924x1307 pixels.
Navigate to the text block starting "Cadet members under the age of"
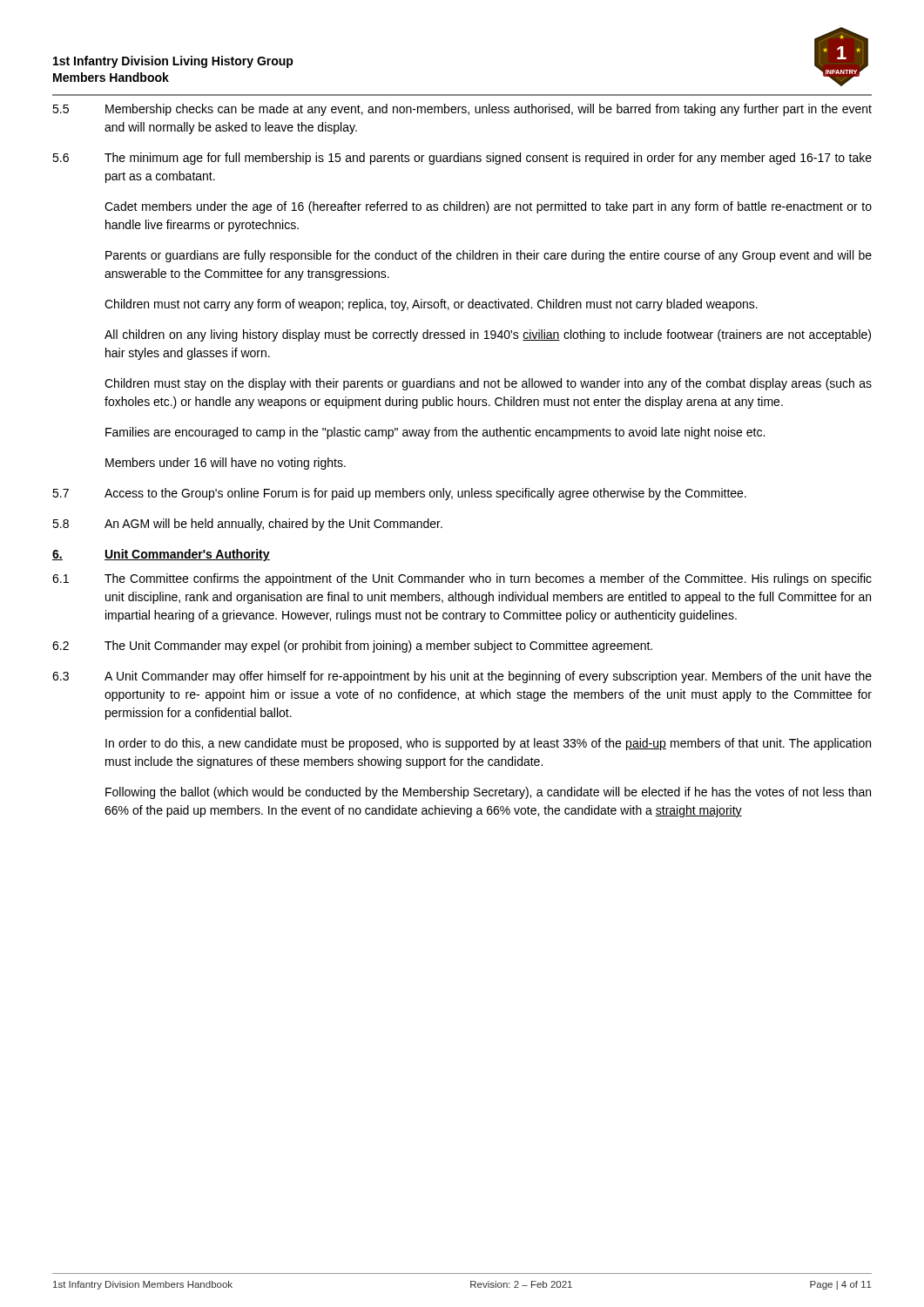pyautogui.click(x=488, y=216)
